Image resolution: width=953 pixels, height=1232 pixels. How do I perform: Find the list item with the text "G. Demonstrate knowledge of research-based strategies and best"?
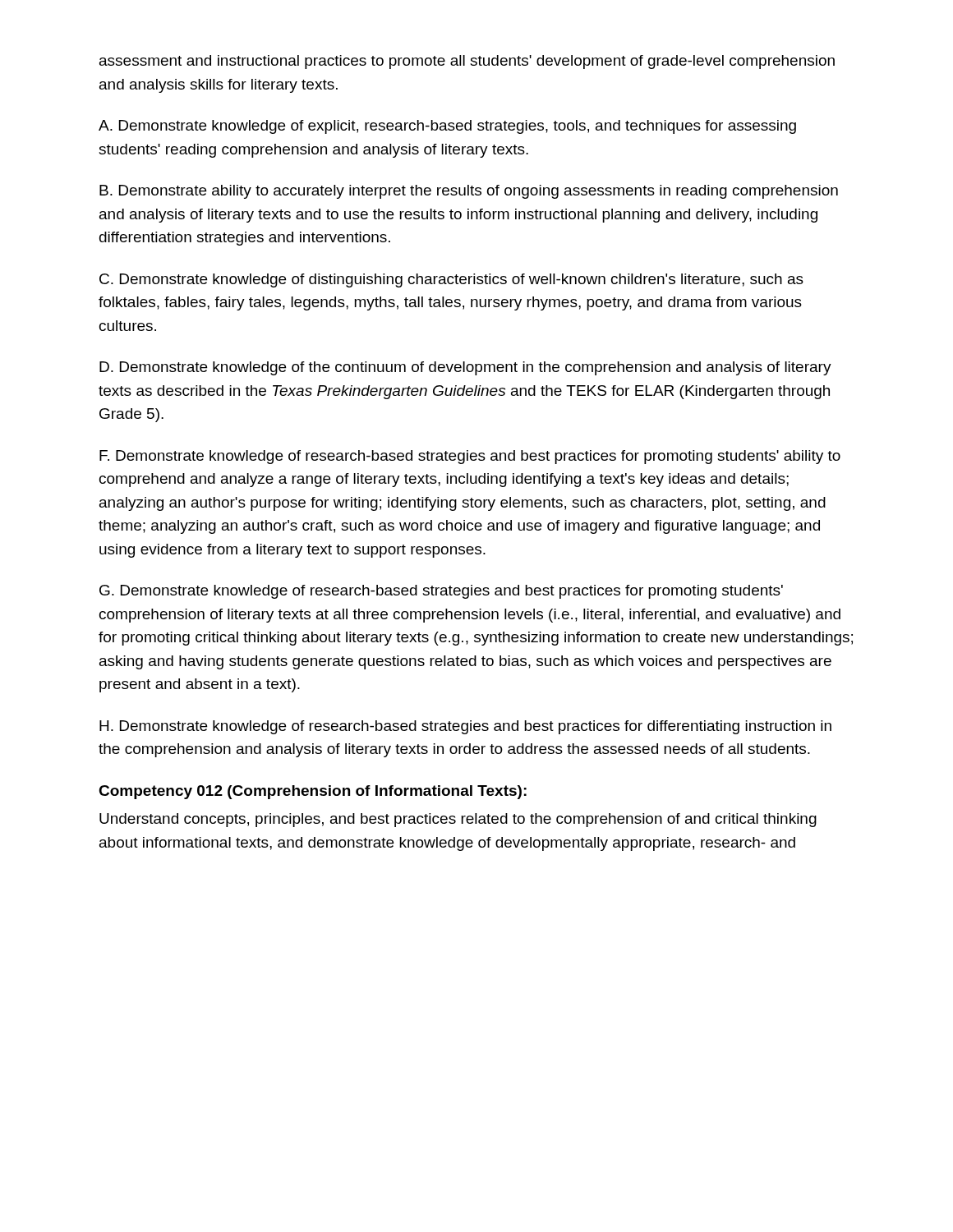pos(476,637)
